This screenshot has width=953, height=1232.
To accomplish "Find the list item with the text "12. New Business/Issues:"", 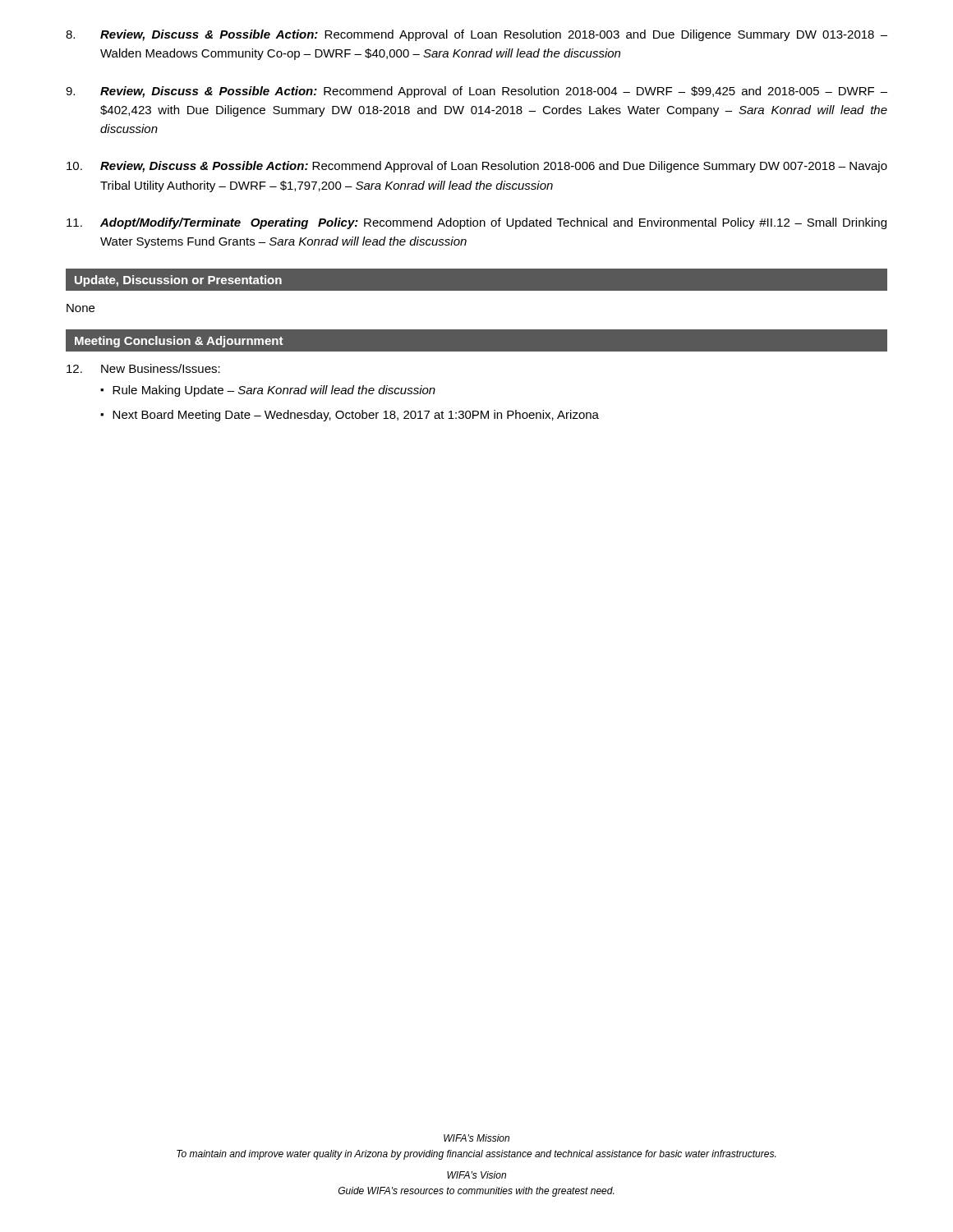I will [x=143, y=368].
